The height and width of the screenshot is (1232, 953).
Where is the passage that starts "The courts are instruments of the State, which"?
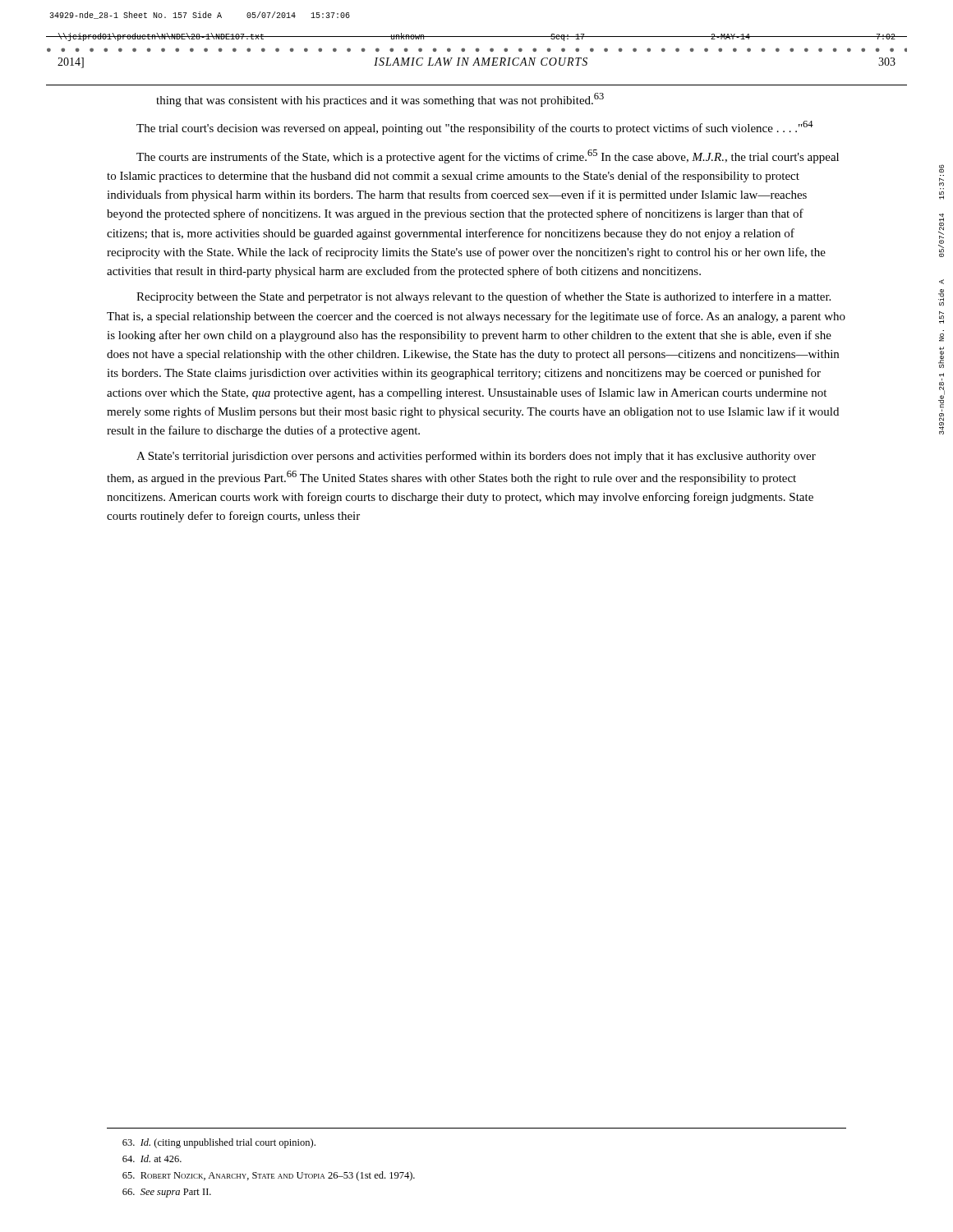coord(476,213)
